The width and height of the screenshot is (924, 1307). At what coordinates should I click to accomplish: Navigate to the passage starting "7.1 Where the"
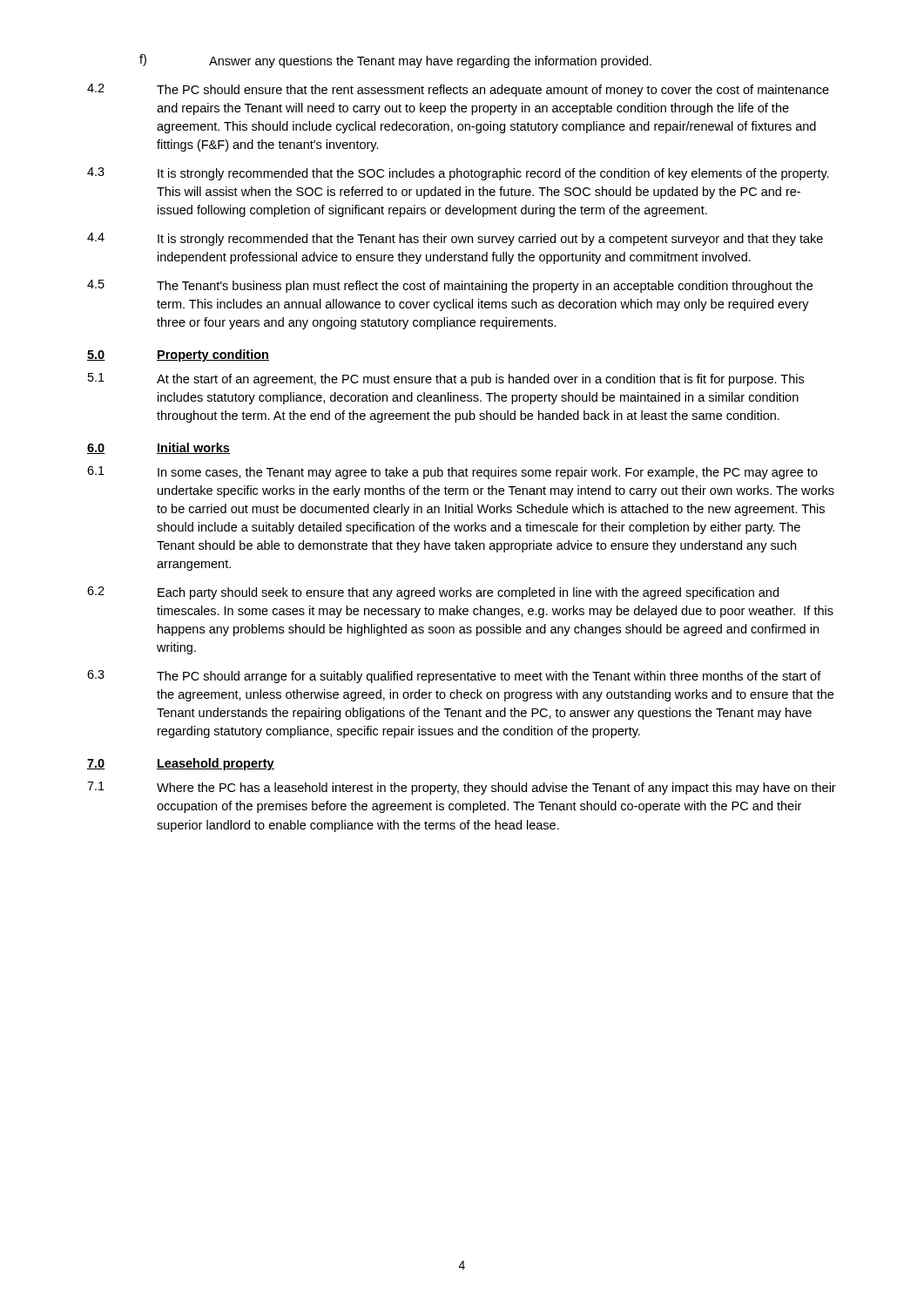[x=462, y=807]
